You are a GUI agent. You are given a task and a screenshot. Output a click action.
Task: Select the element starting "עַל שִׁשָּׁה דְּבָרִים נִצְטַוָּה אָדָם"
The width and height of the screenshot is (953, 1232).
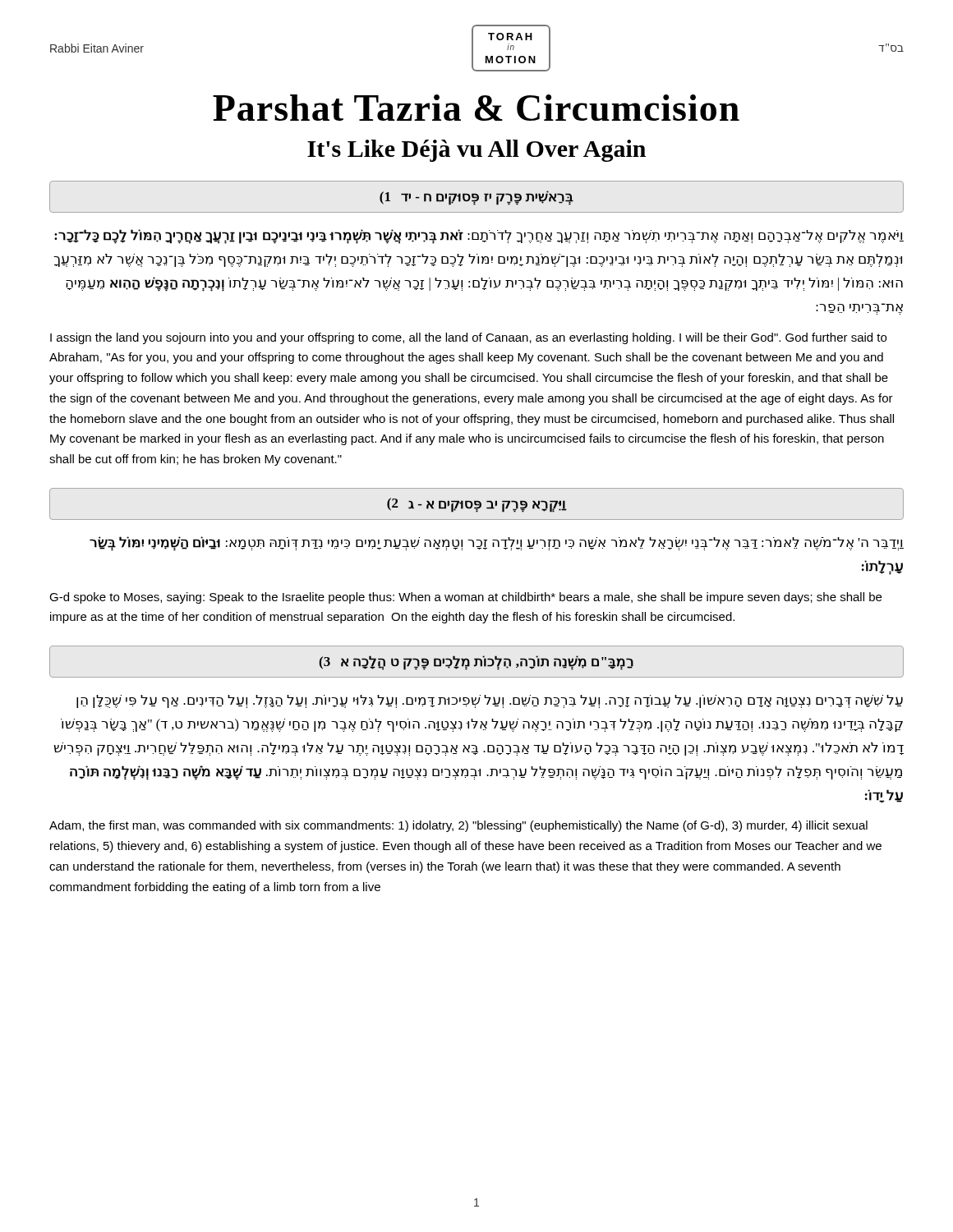[x=478, y=748]
